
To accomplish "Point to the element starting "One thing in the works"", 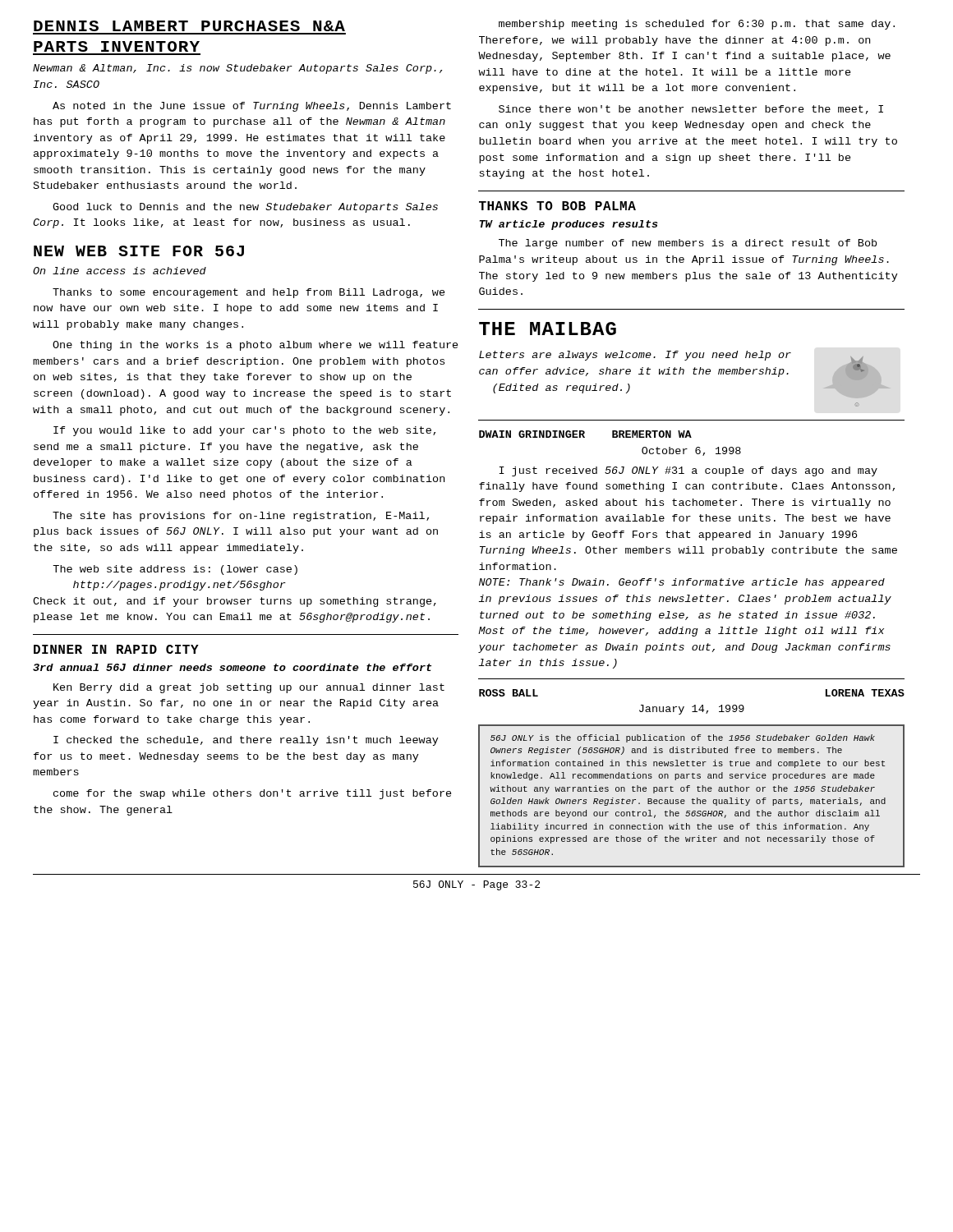I will pos(246,378).
